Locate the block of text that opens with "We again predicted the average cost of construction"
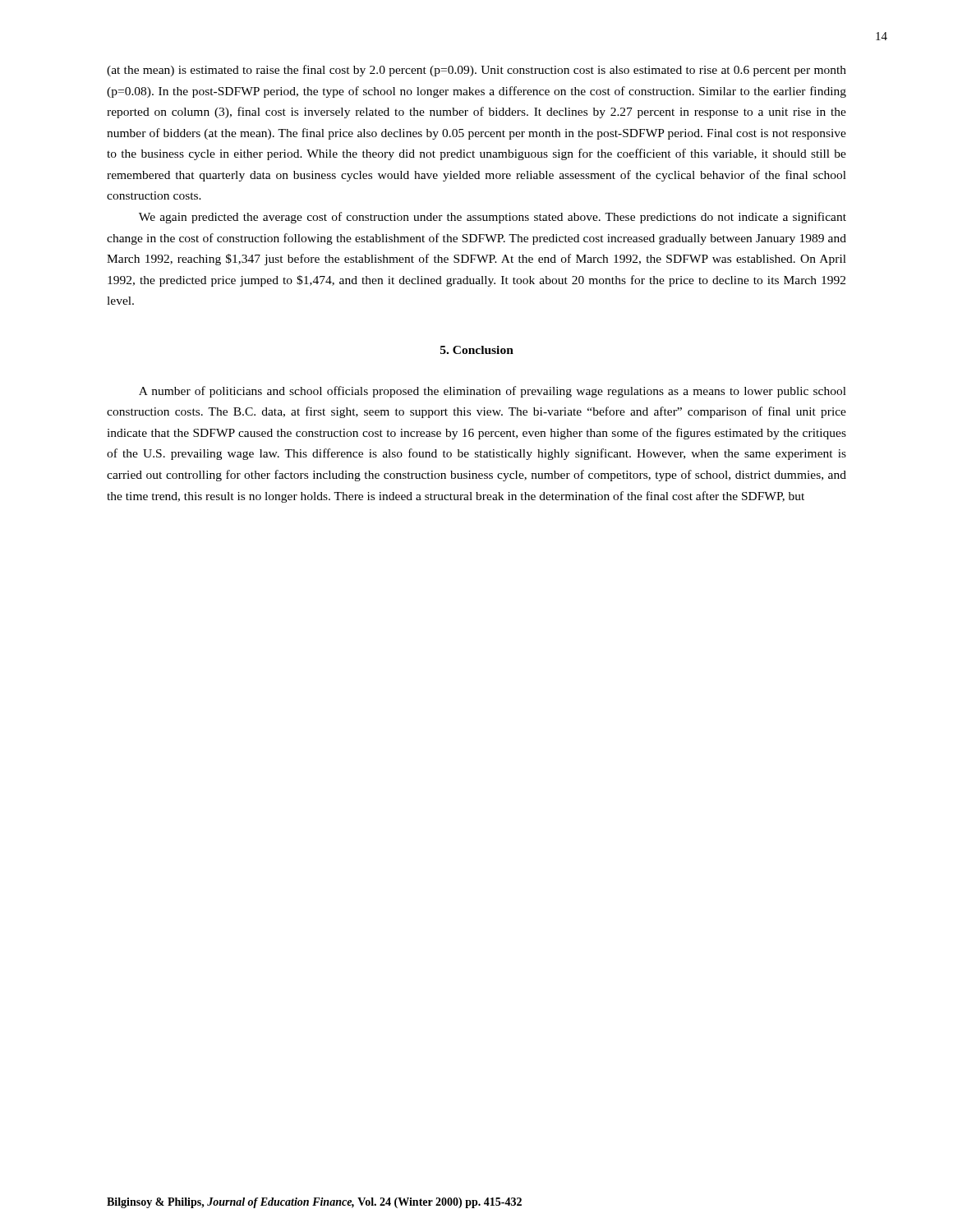Image resolution: width=953 pixels, height=1232 pixels. pos(476,259)
